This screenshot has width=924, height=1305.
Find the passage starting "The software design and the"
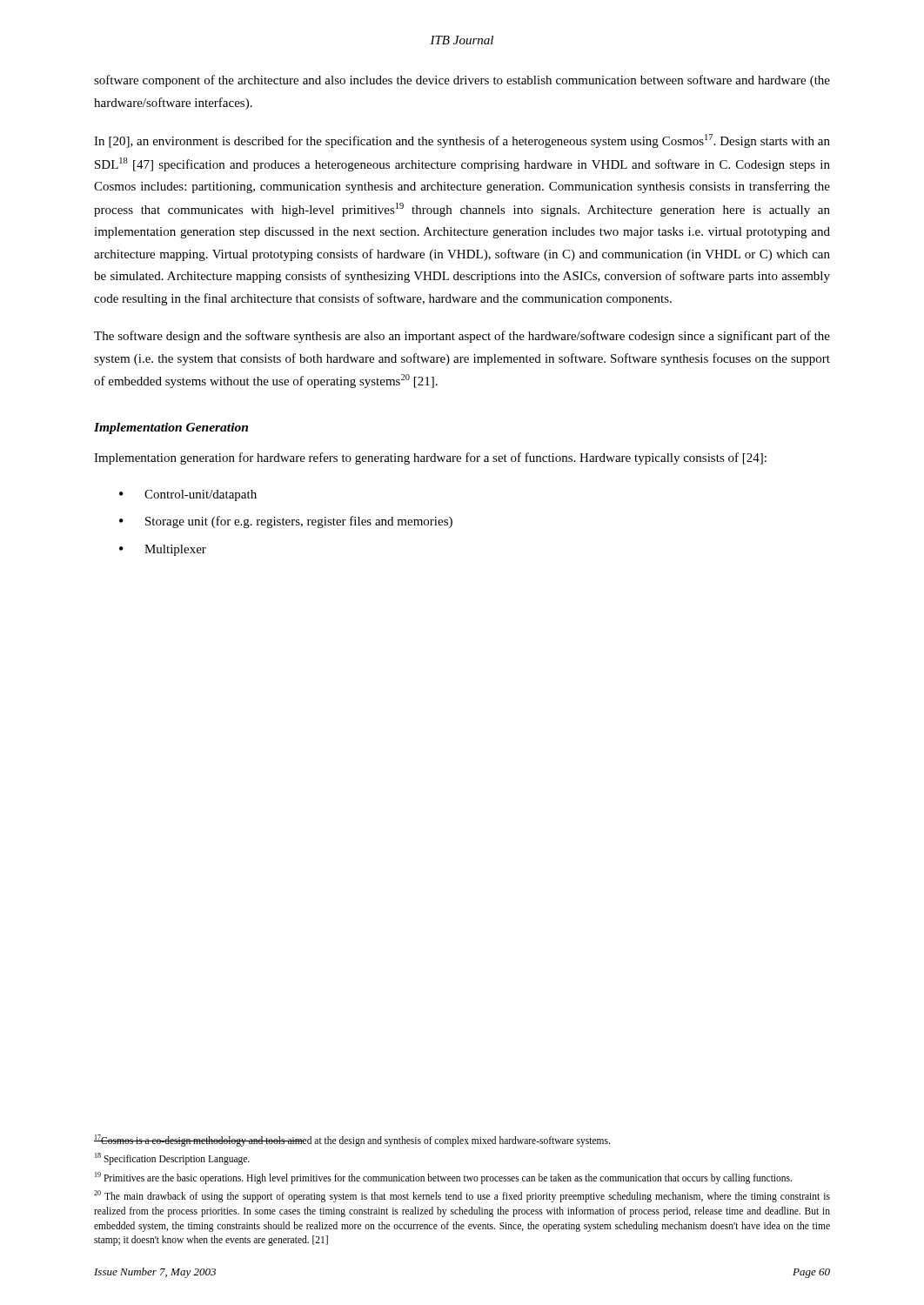pos(462,358)
